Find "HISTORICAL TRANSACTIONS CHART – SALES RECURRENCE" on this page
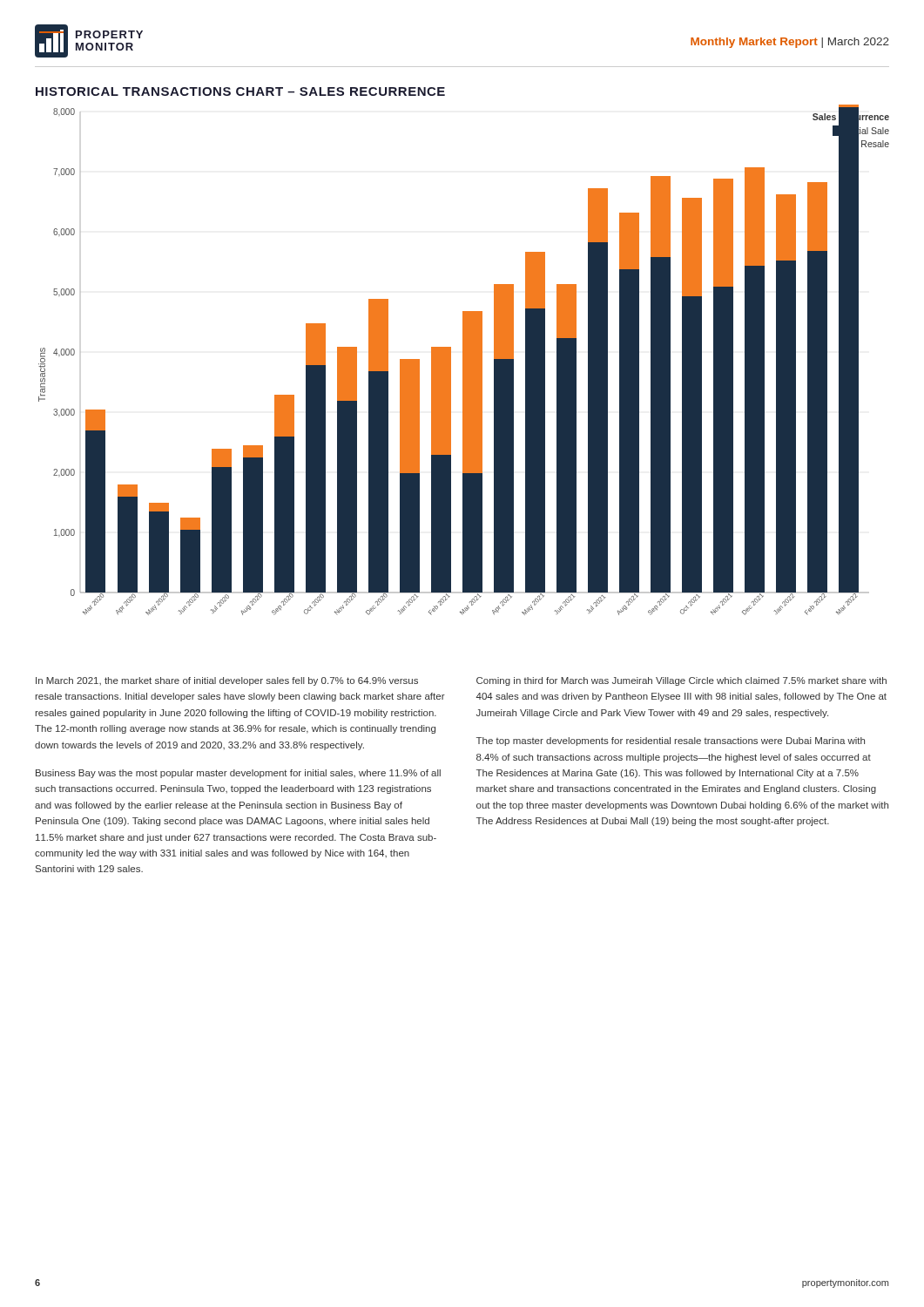Screen dimensions: 1307x924 coord(240,91)
